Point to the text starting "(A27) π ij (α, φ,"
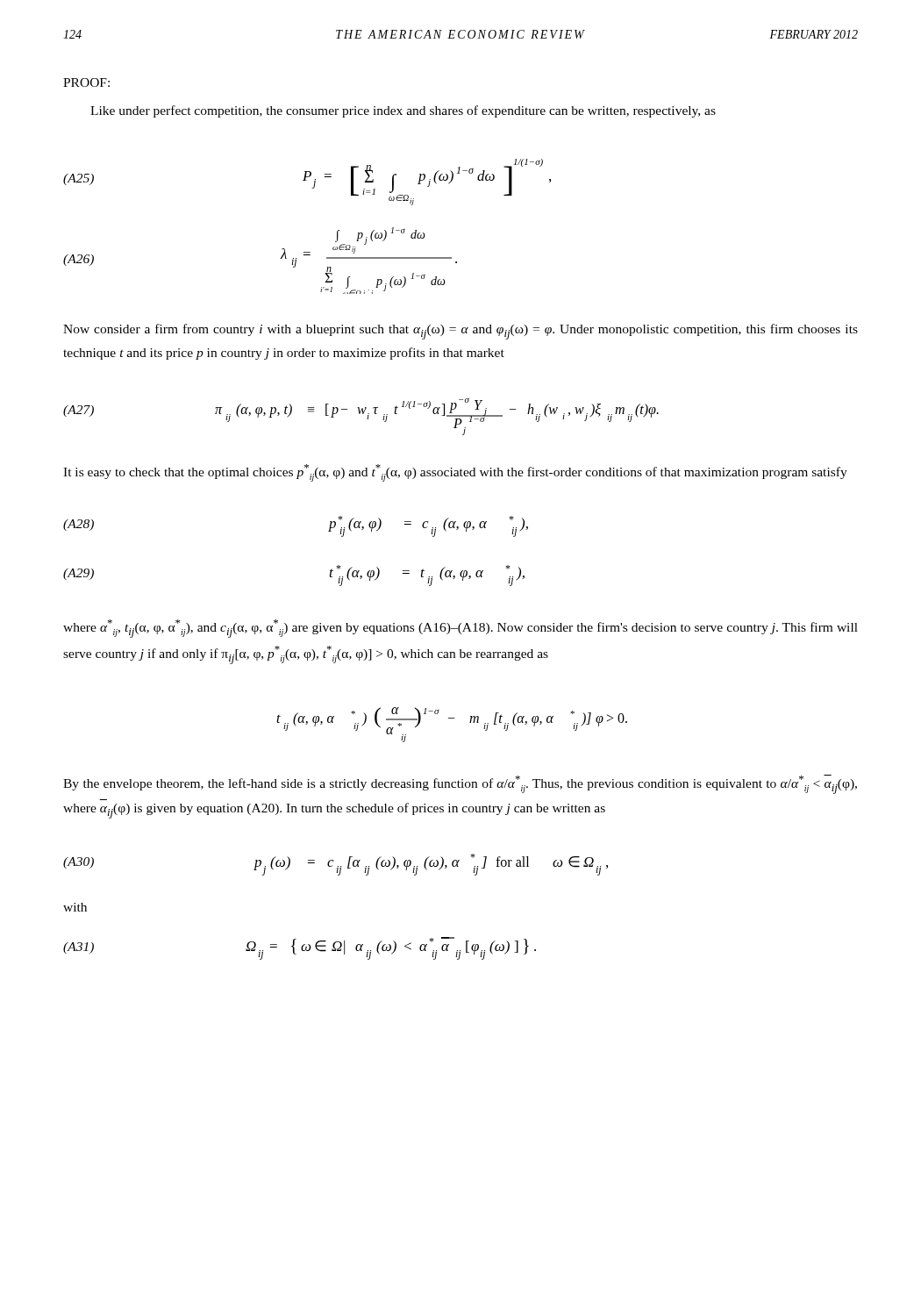This screenshot has height=1316, width=921. pyautogui.click(x=421, y=409)
